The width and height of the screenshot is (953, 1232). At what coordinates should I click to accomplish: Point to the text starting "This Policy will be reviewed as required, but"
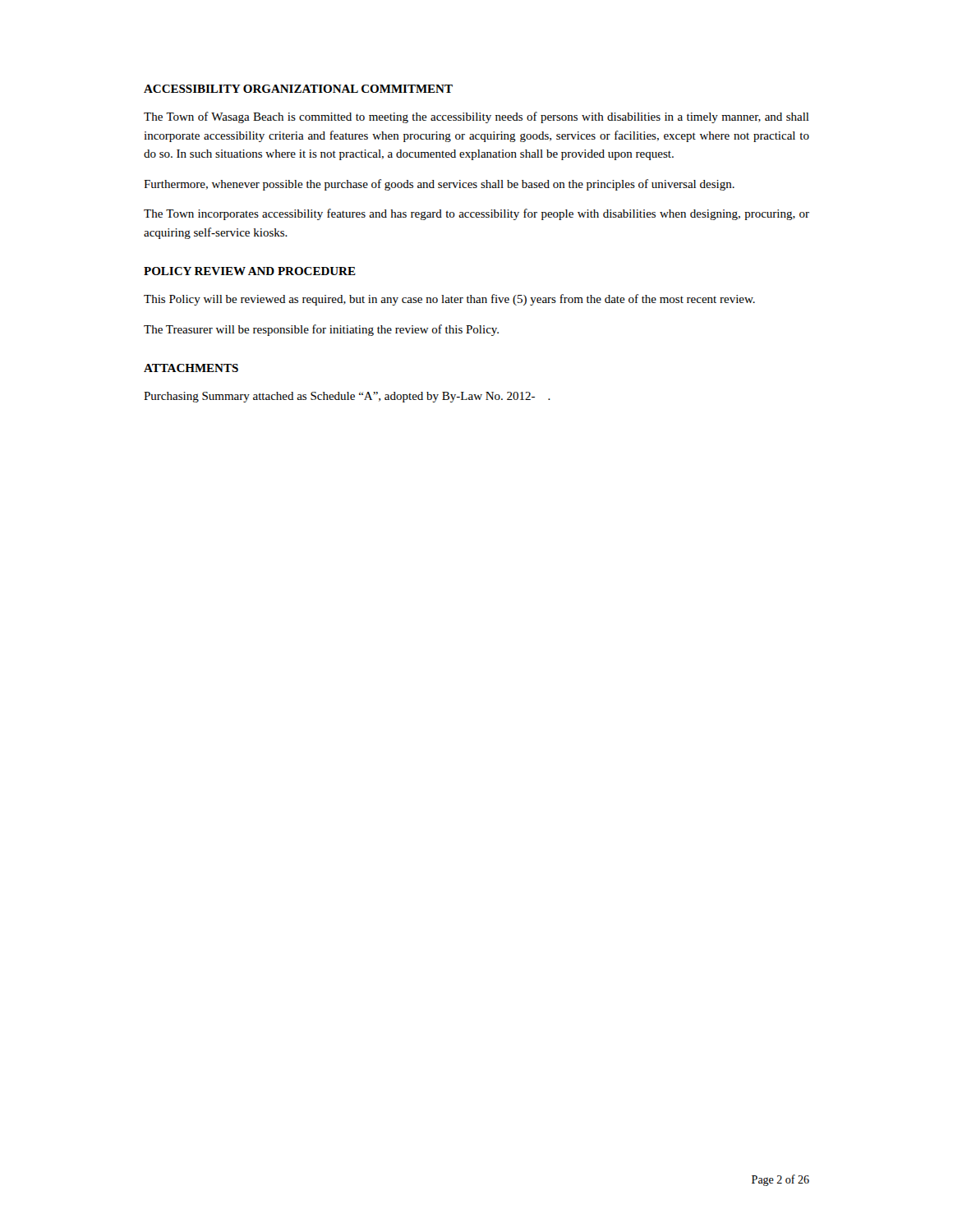pos(450,299)
